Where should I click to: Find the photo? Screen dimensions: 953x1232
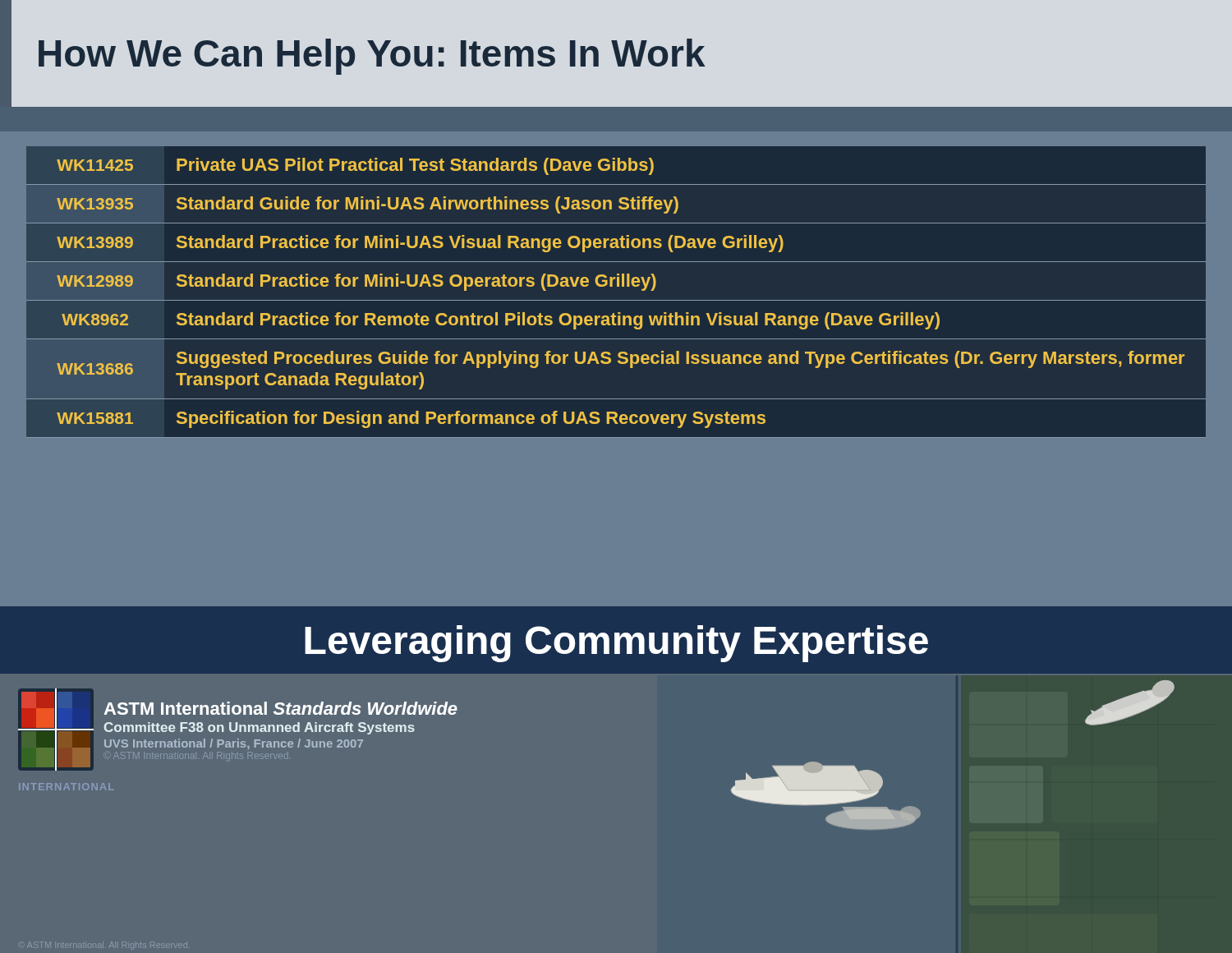[945, 814]
